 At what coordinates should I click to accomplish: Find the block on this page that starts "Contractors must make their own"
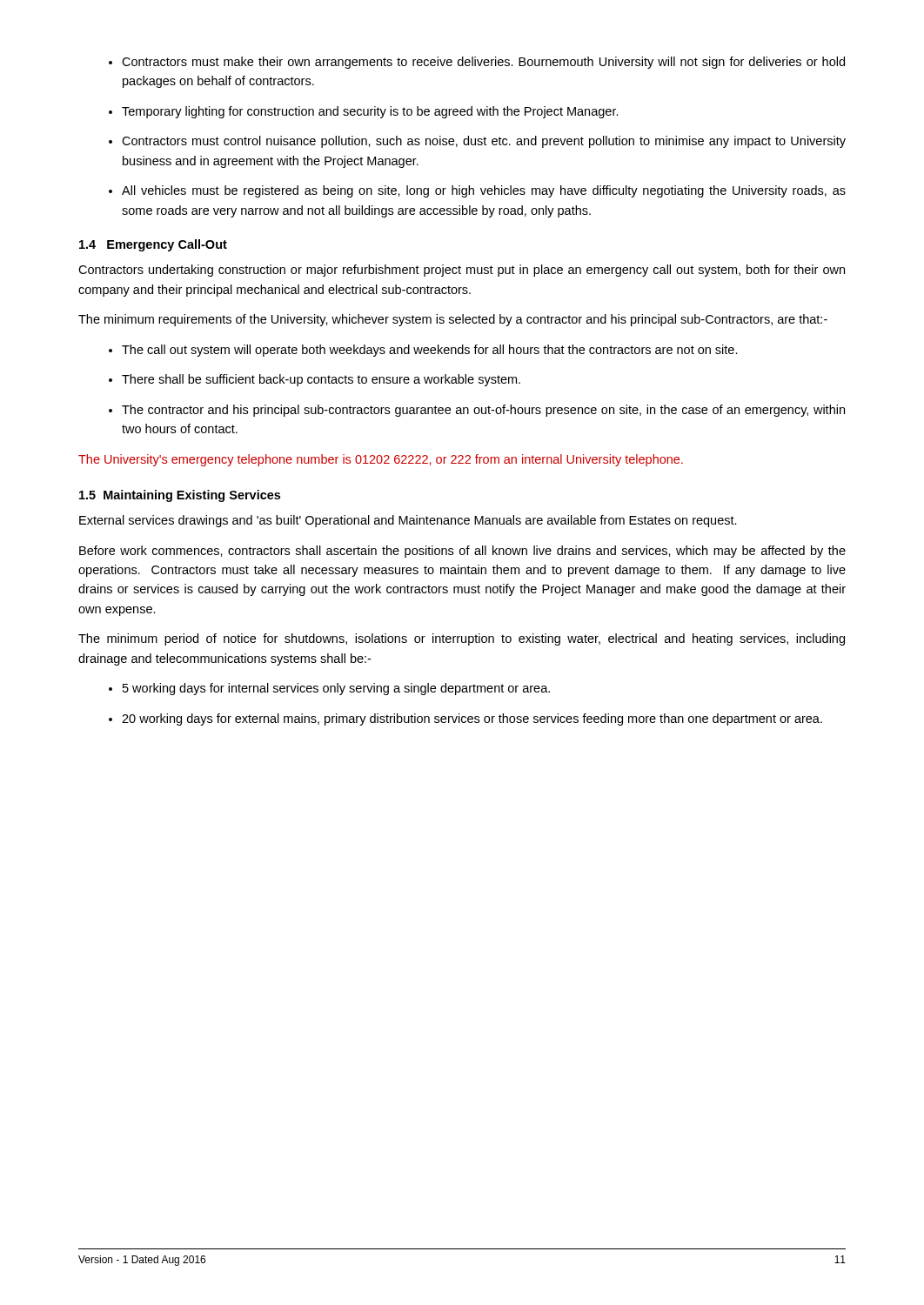484,72
